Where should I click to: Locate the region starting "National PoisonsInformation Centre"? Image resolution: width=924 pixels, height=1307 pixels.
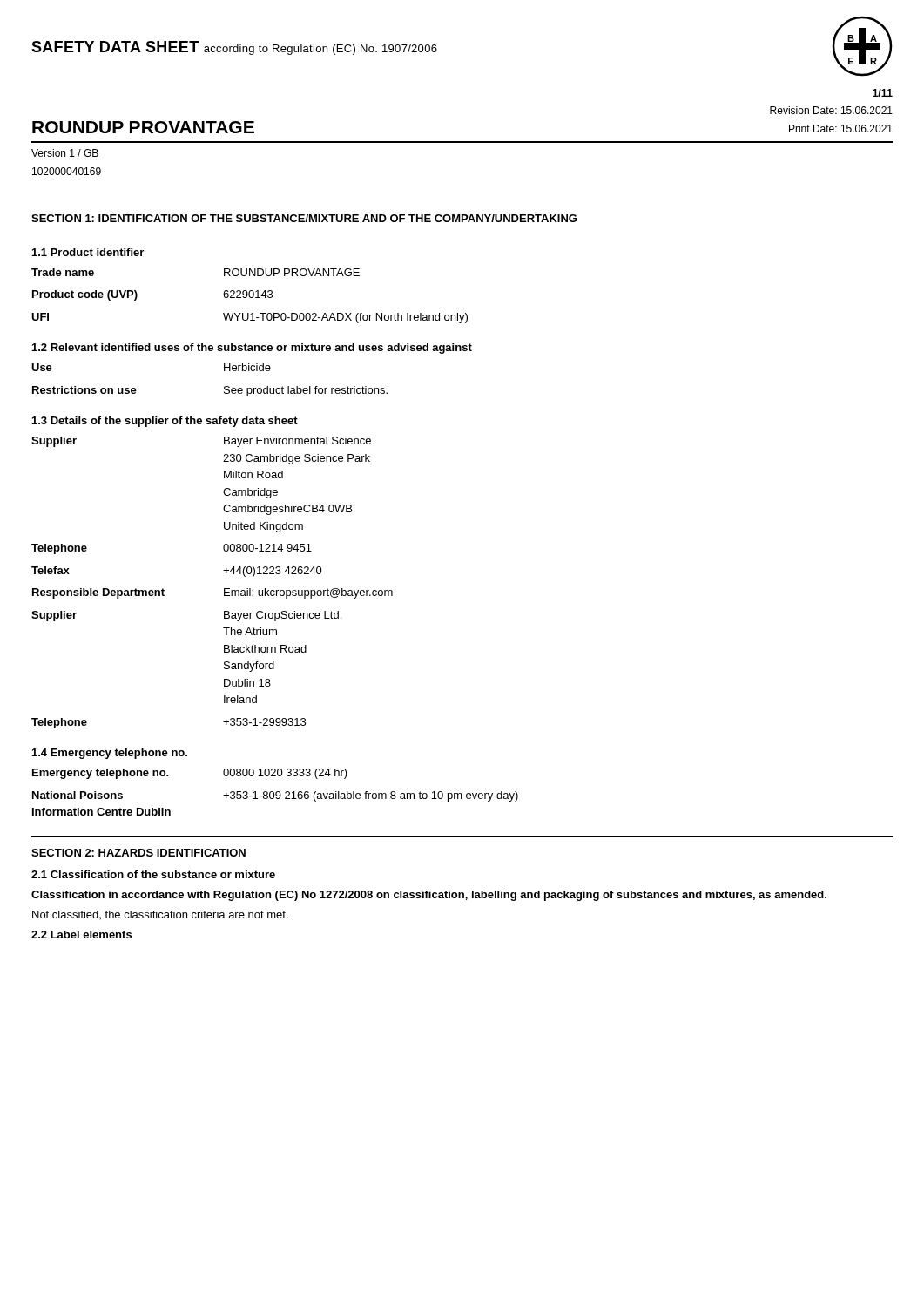(x=462, y=804)
